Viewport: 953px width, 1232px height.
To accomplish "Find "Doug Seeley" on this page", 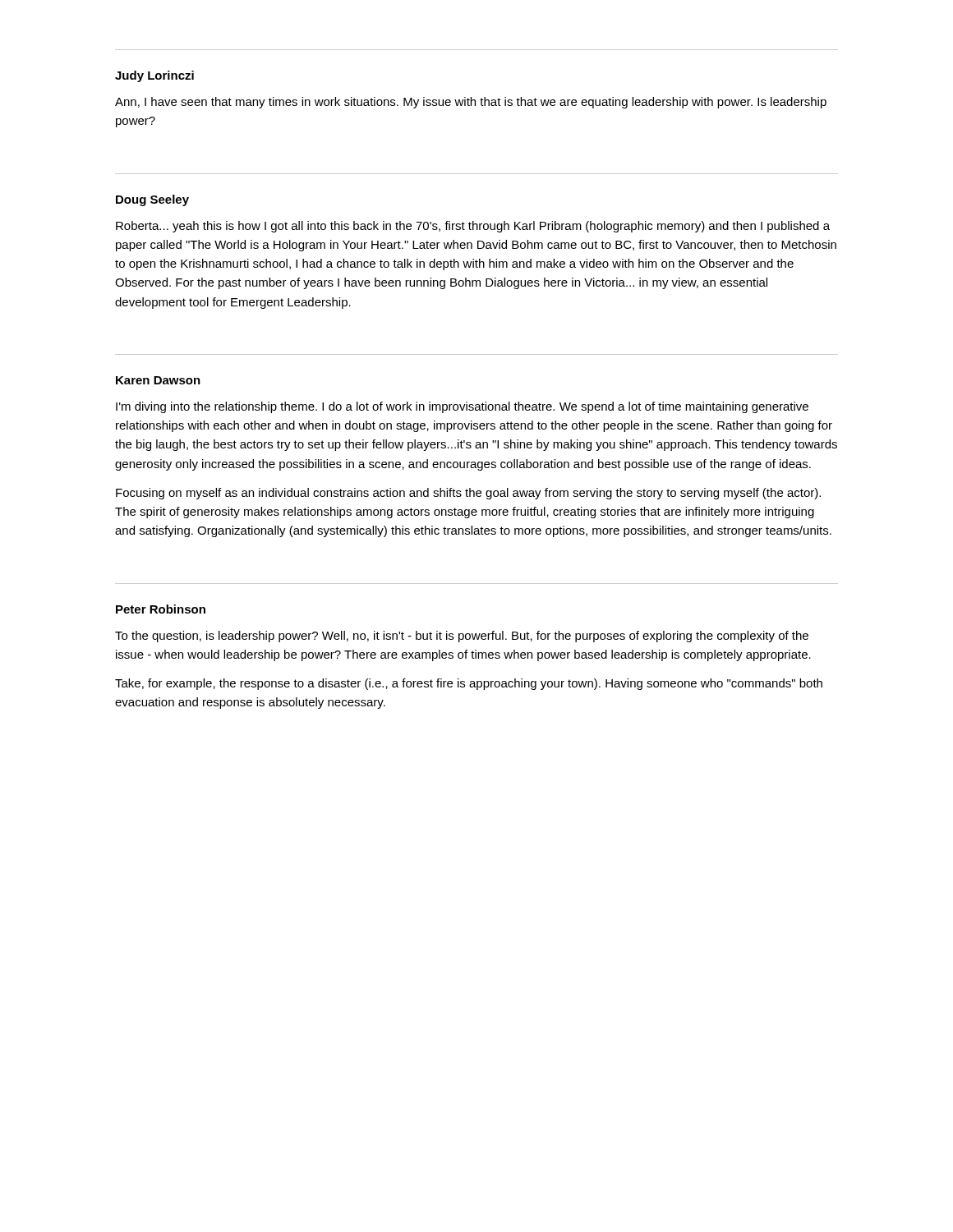I will (x=152, y=199).
